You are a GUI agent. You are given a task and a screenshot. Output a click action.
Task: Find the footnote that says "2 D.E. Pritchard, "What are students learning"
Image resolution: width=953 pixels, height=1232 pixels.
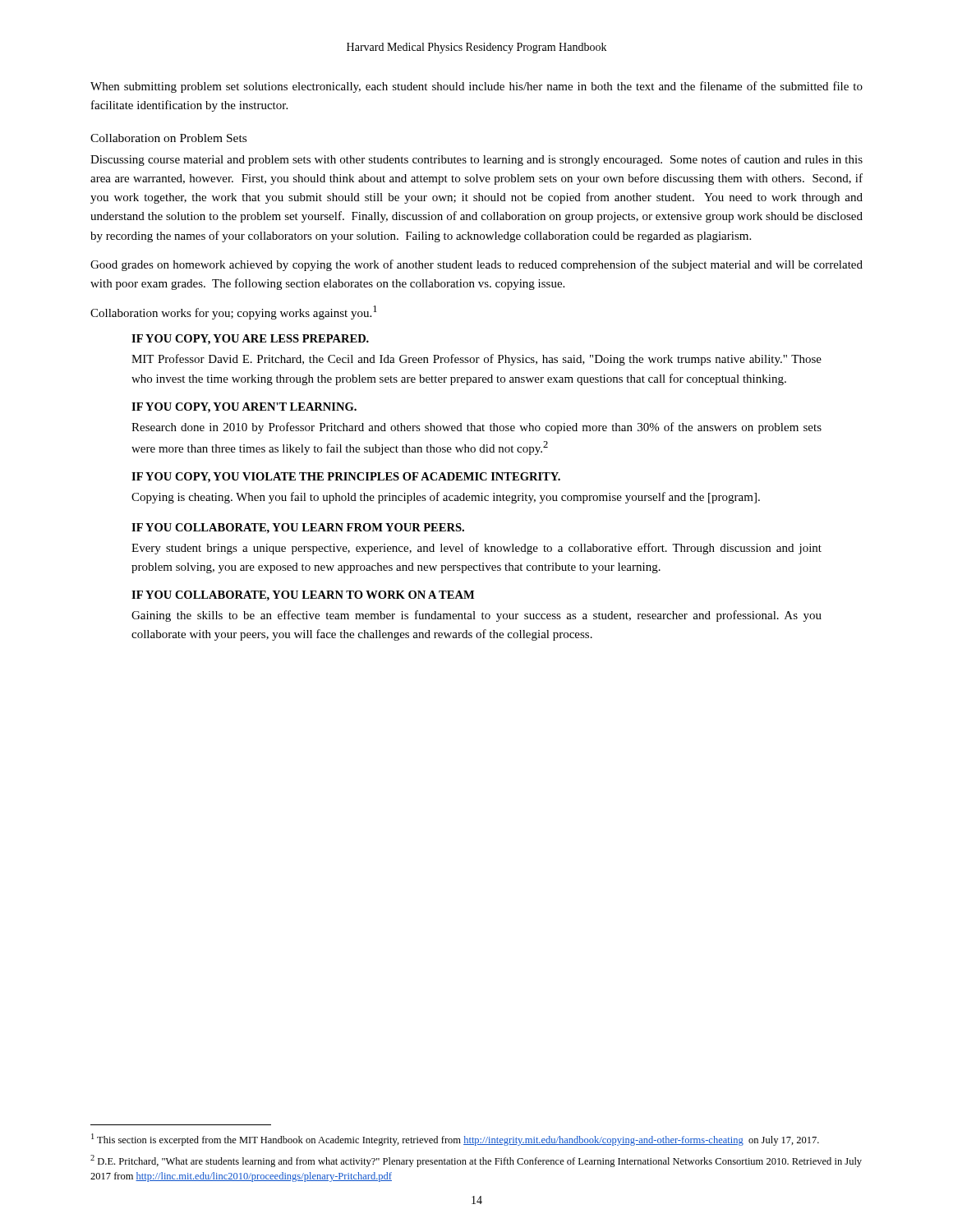(476, 1167)
